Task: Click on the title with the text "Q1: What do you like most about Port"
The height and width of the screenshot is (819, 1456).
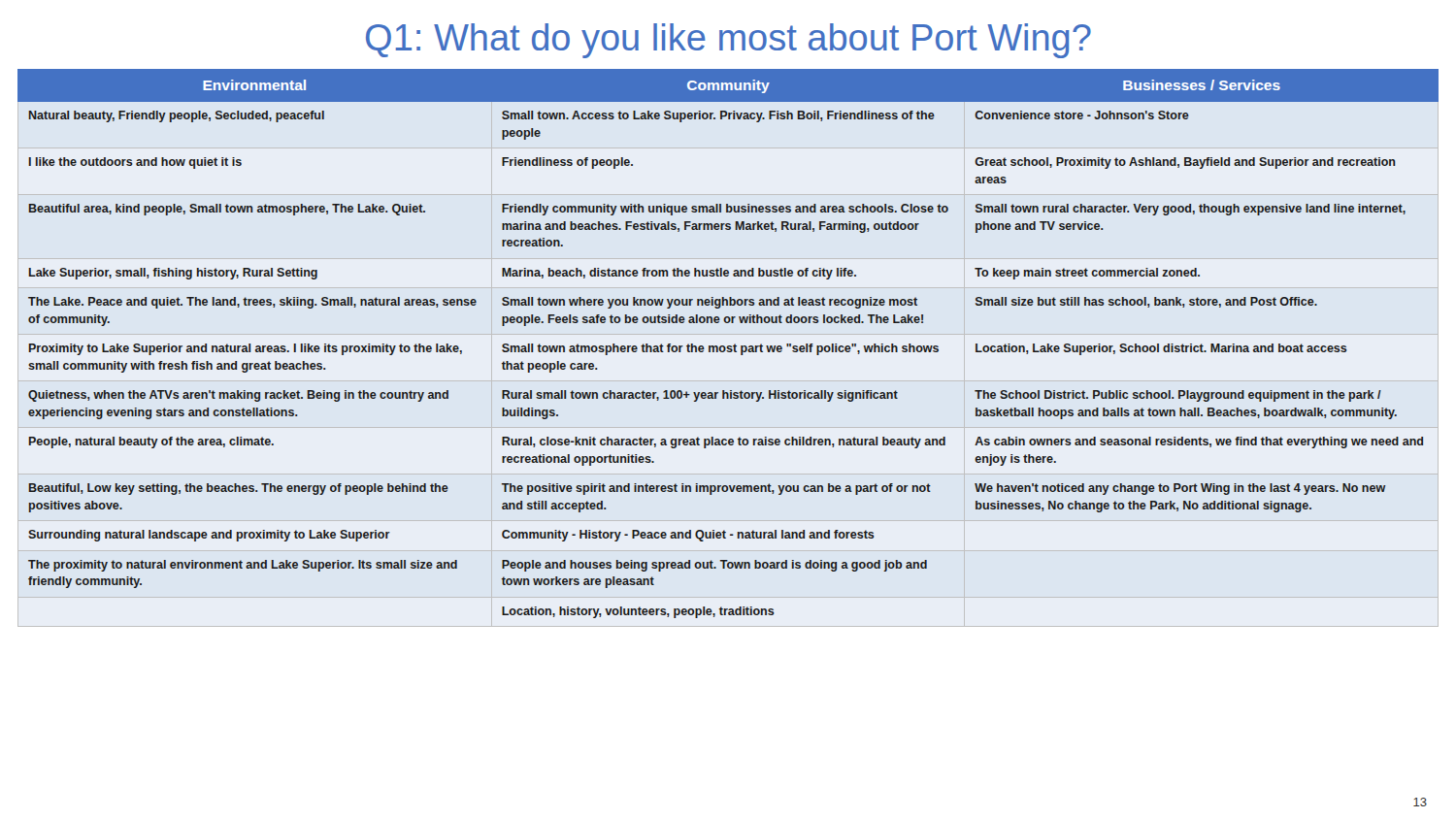Action: coord(728,38)
